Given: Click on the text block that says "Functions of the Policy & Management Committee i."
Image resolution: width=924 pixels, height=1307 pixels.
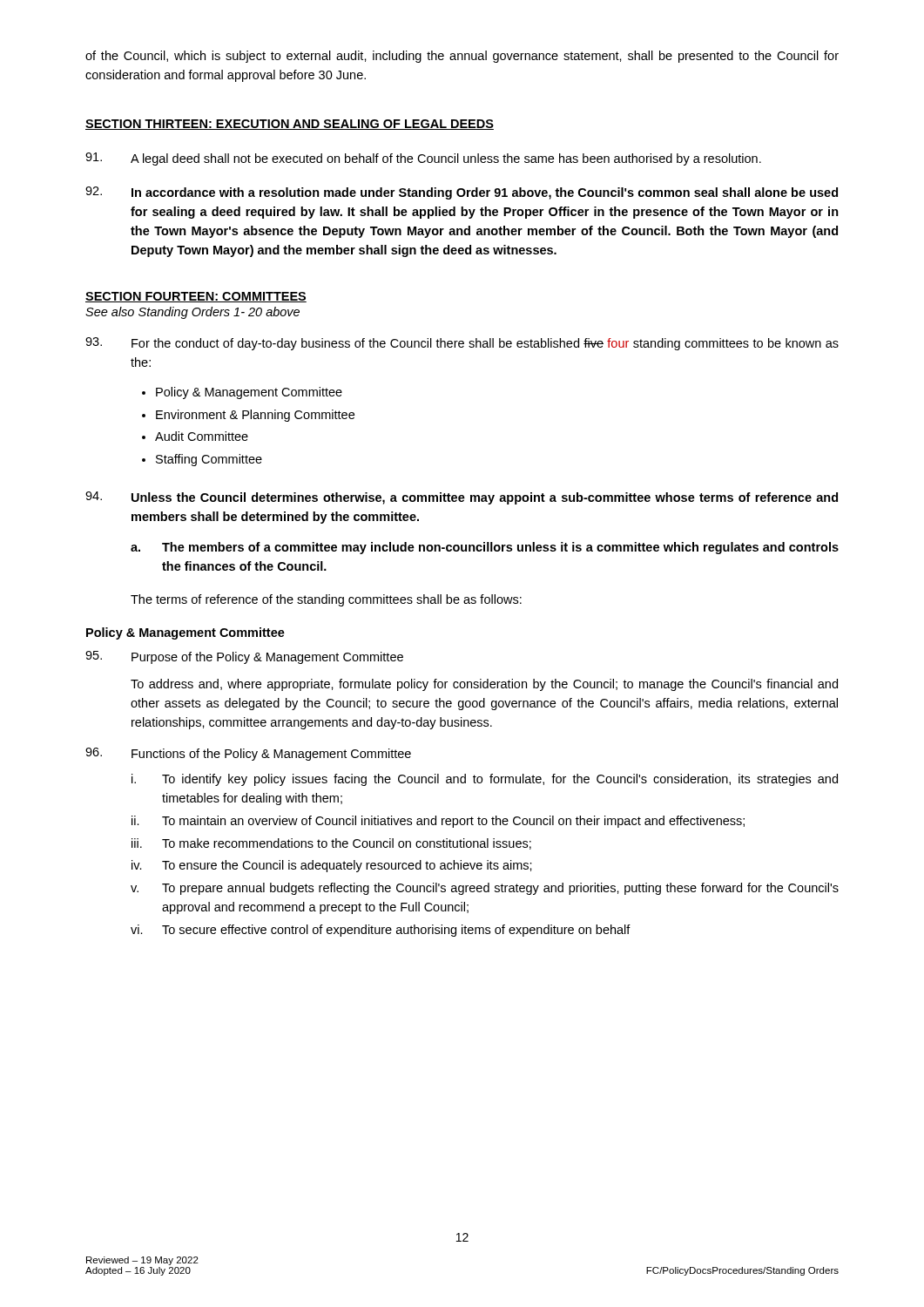Looking at the screenshot, I should [x=462, y=844].
